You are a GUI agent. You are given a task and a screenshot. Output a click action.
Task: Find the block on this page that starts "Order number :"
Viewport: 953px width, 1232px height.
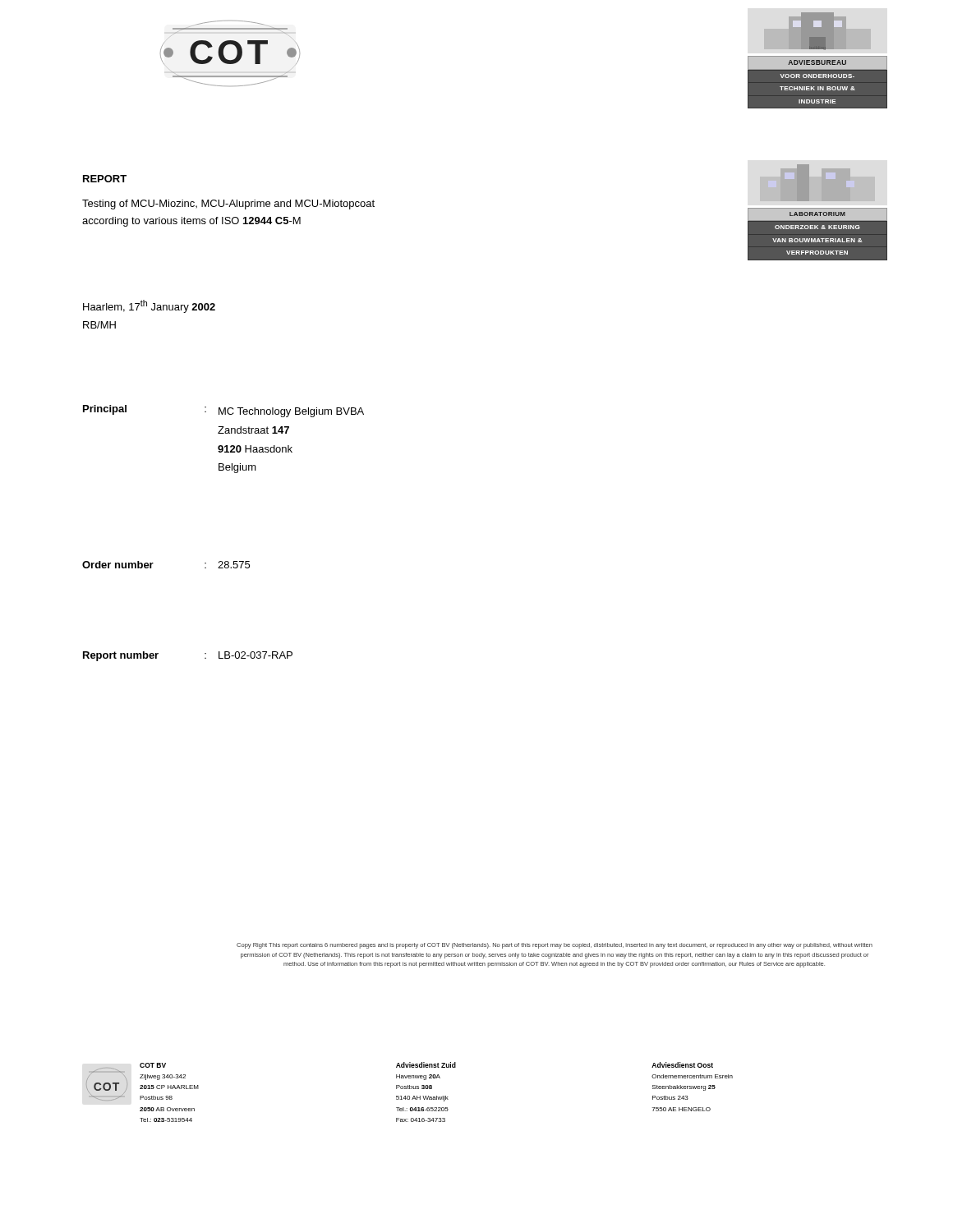pos(117,564)
